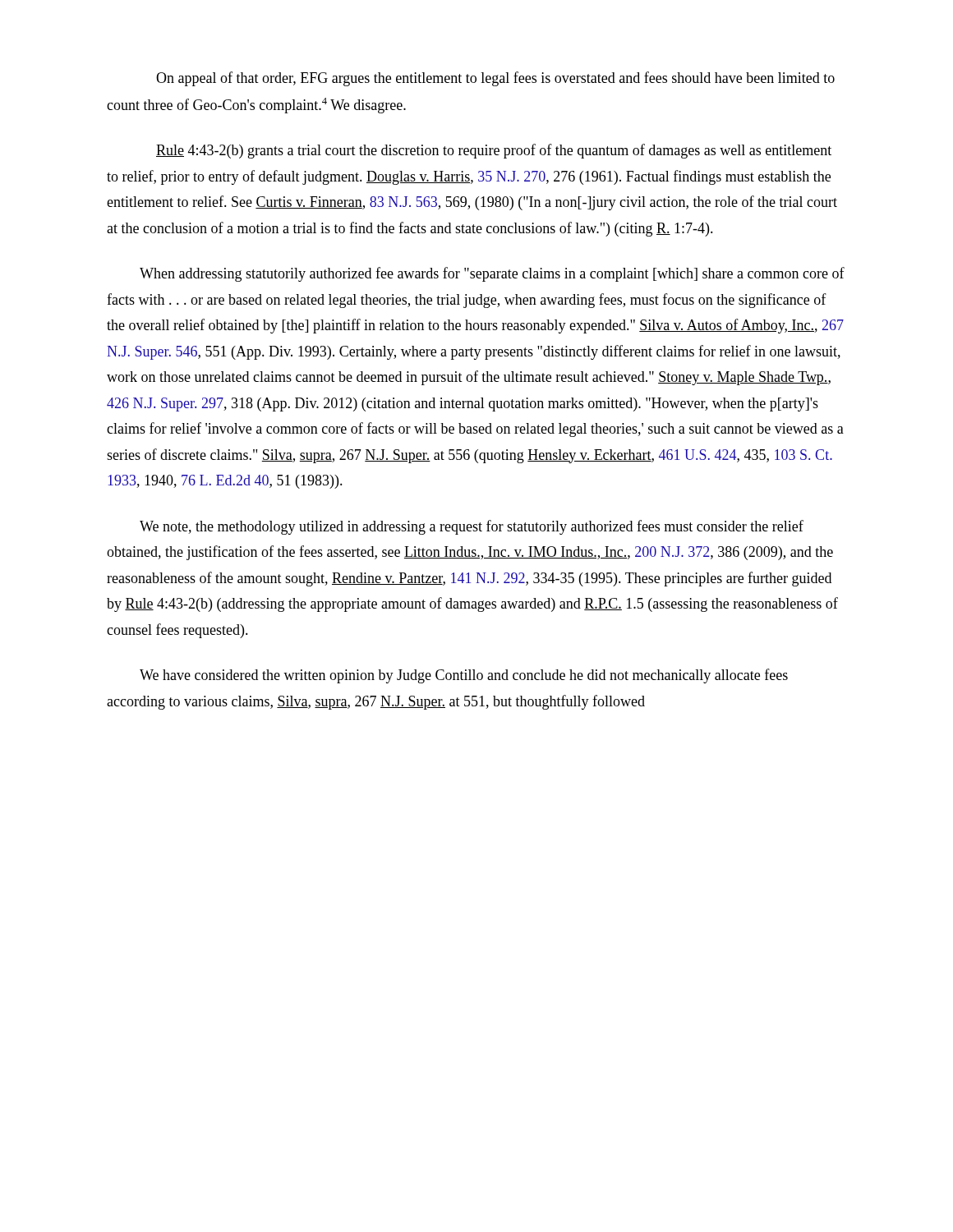The width and height of the screenshot is (953, 1232).
Task: Locate the block of text that opens with "We have considered the written"
Action: [447, 688]
